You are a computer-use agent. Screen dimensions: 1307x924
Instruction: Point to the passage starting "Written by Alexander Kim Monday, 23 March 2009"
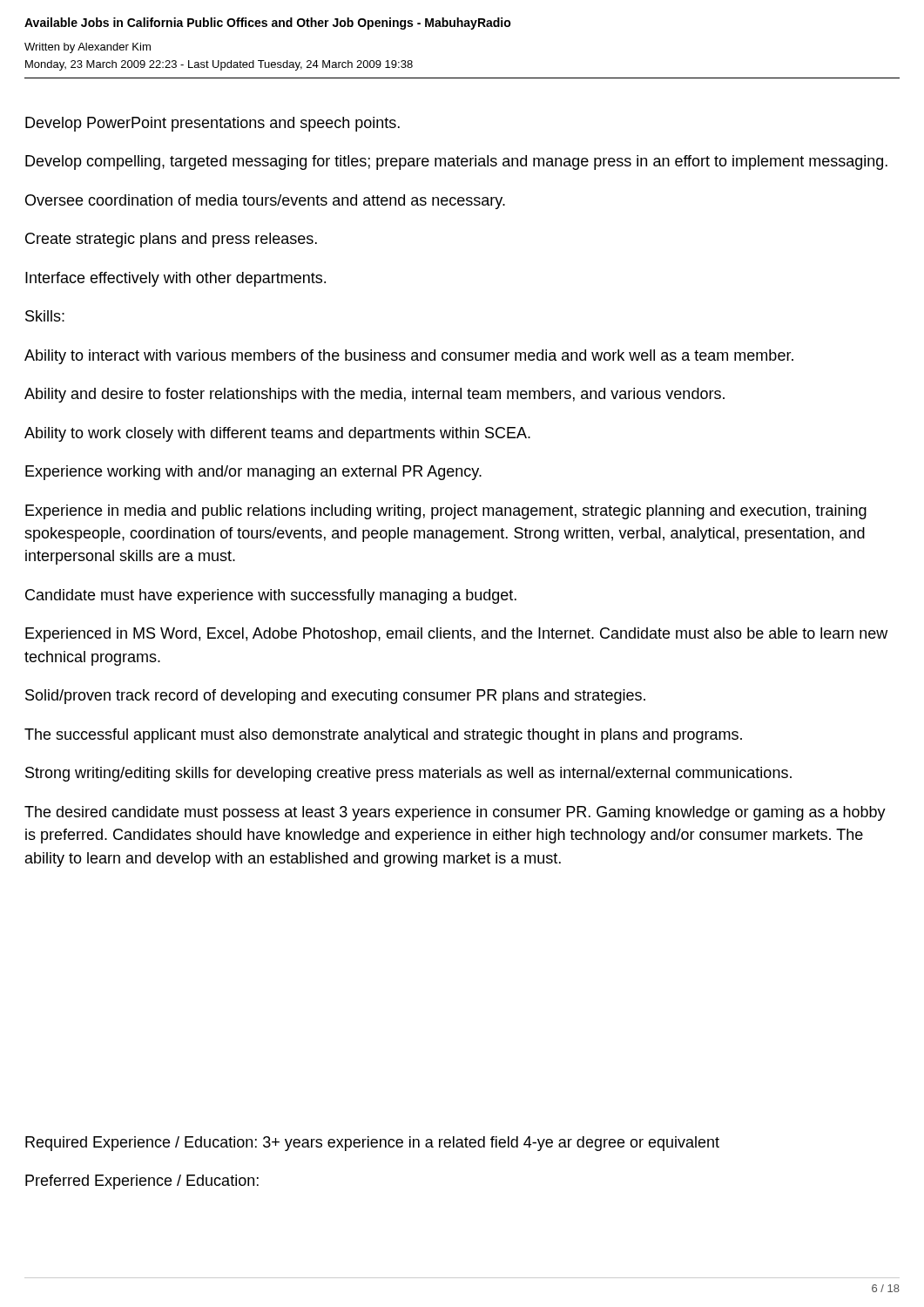click(x=219, y=55)
